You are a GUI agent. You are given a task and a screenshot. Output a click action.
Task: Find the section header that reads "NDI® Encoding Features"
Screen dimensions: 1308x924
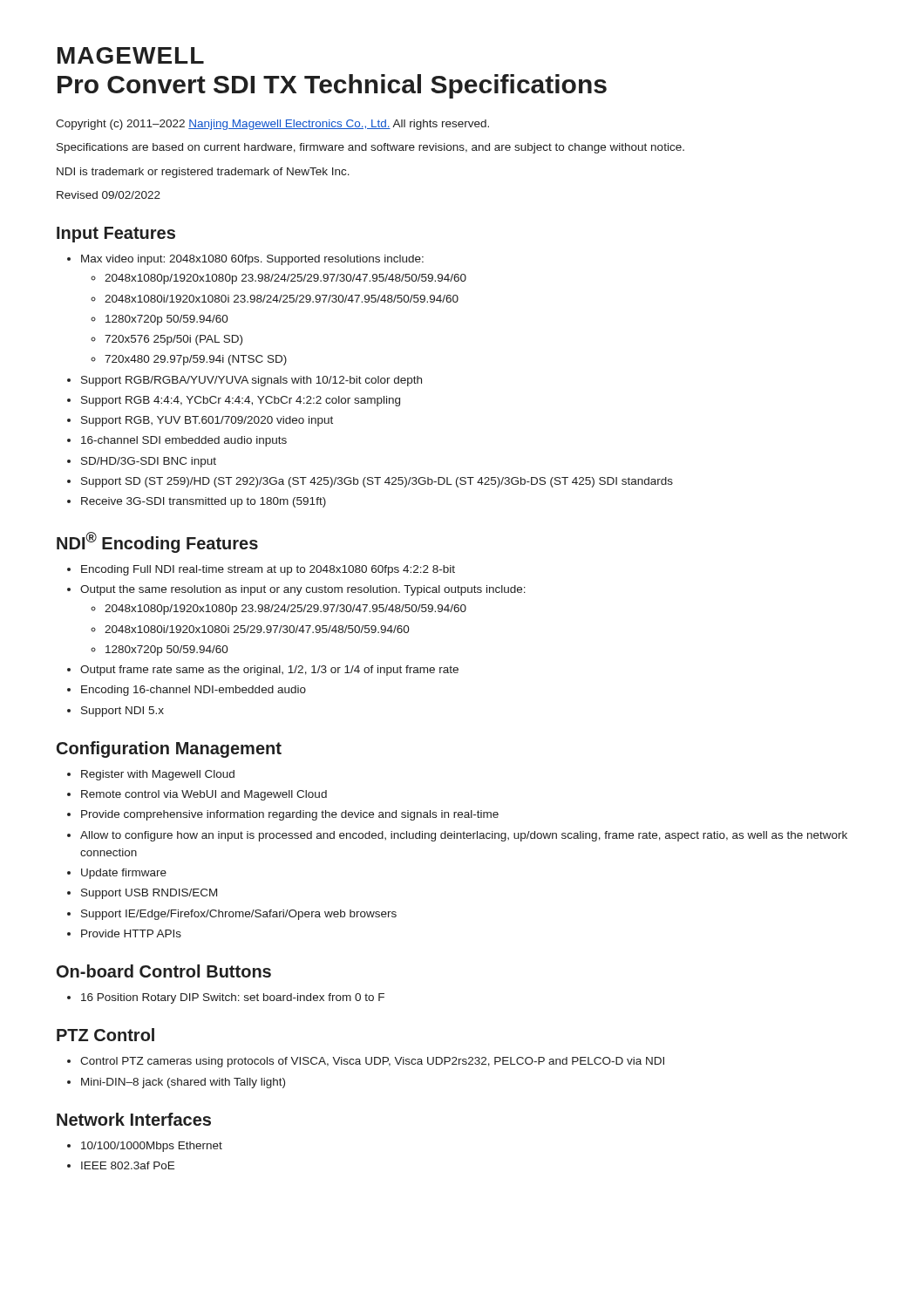point(157,542)
